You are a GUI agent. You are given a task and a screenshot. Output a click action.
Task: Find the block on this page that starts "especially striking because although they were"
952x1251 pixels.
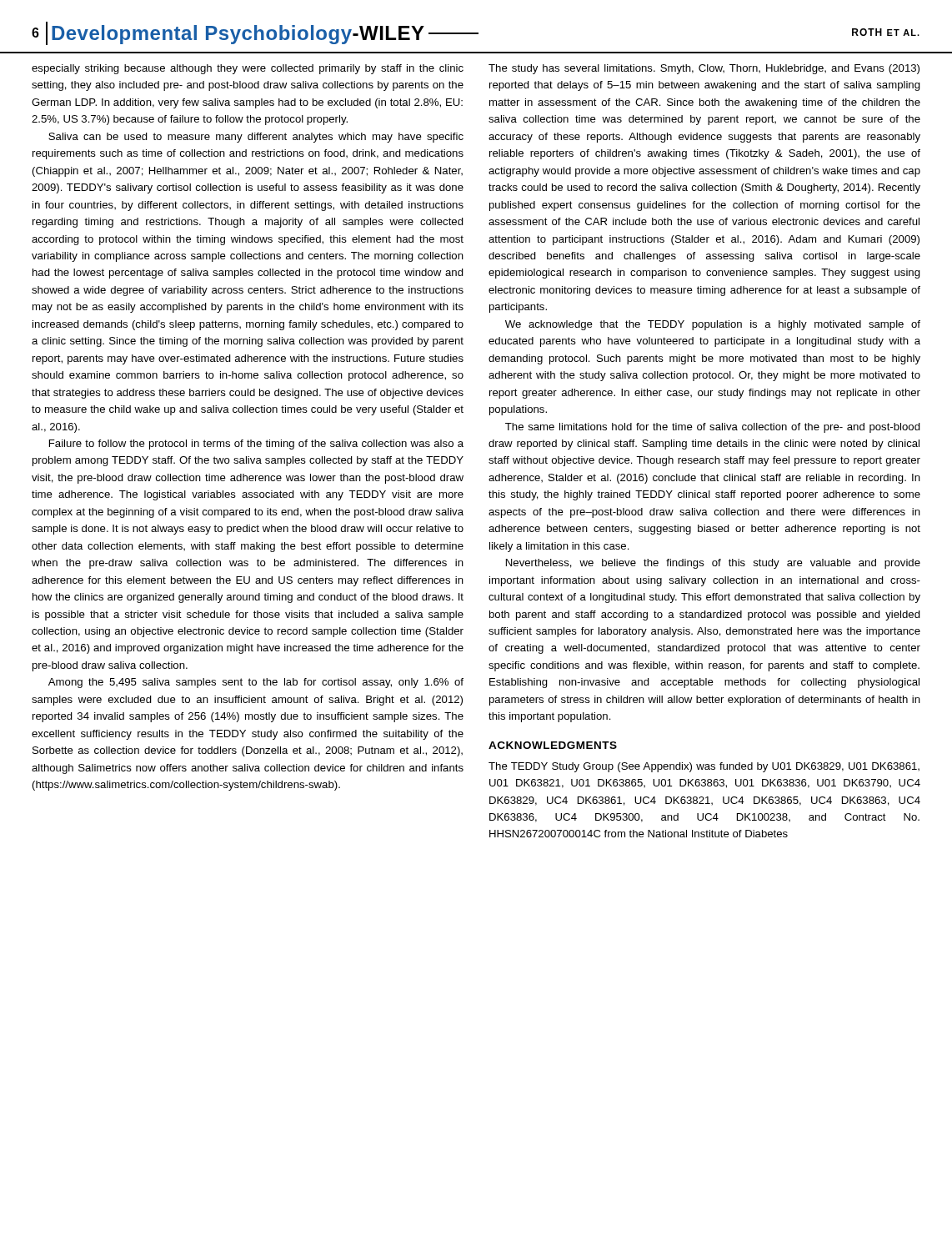[x=248, y=69]
